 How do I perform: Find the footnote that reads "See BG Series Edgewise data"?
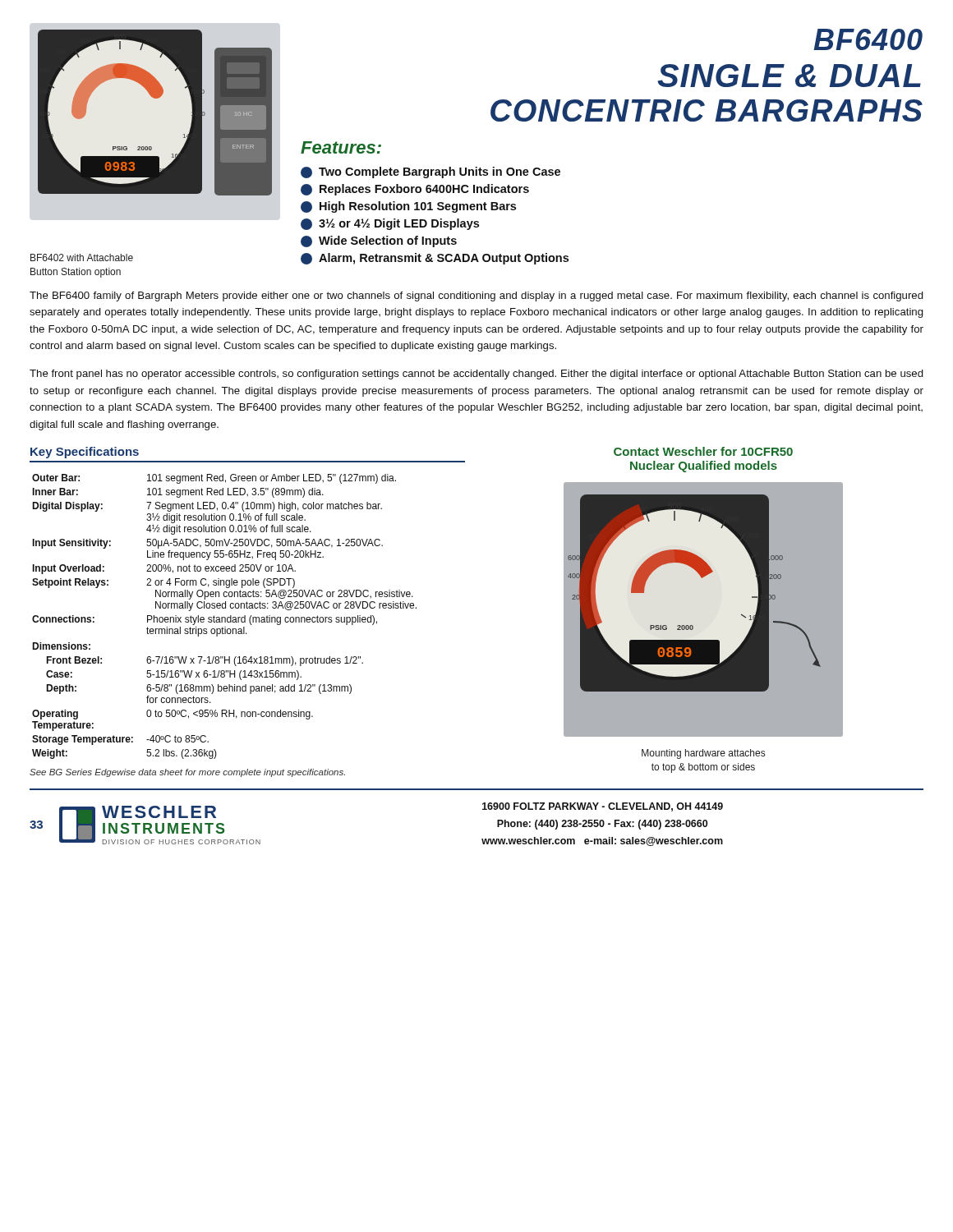tap(188, 772)
